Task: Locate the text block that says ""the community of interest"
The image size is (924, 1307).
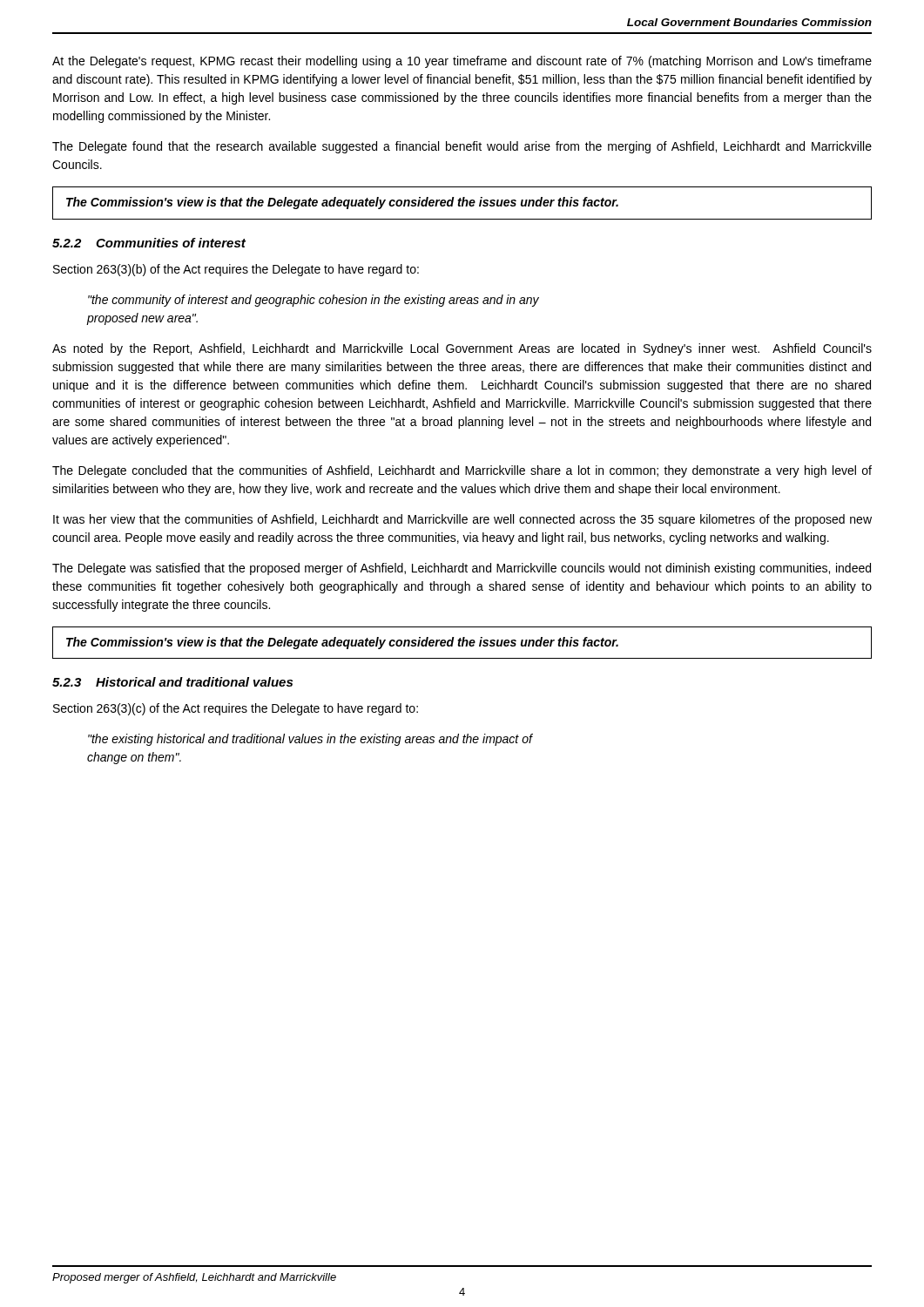Action: [313, 309]
